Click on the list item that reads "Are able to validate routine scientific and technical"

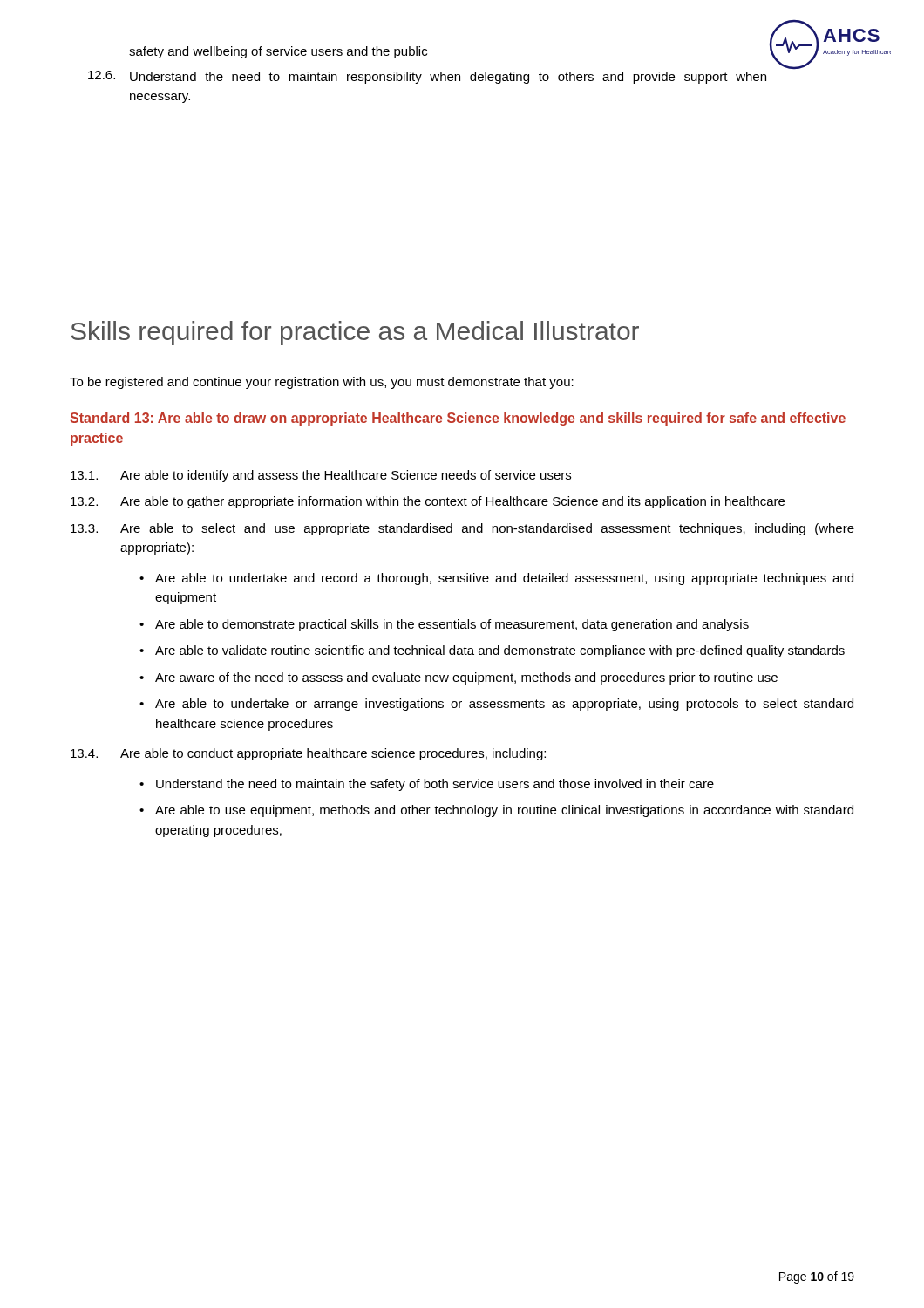pos(500,650)
